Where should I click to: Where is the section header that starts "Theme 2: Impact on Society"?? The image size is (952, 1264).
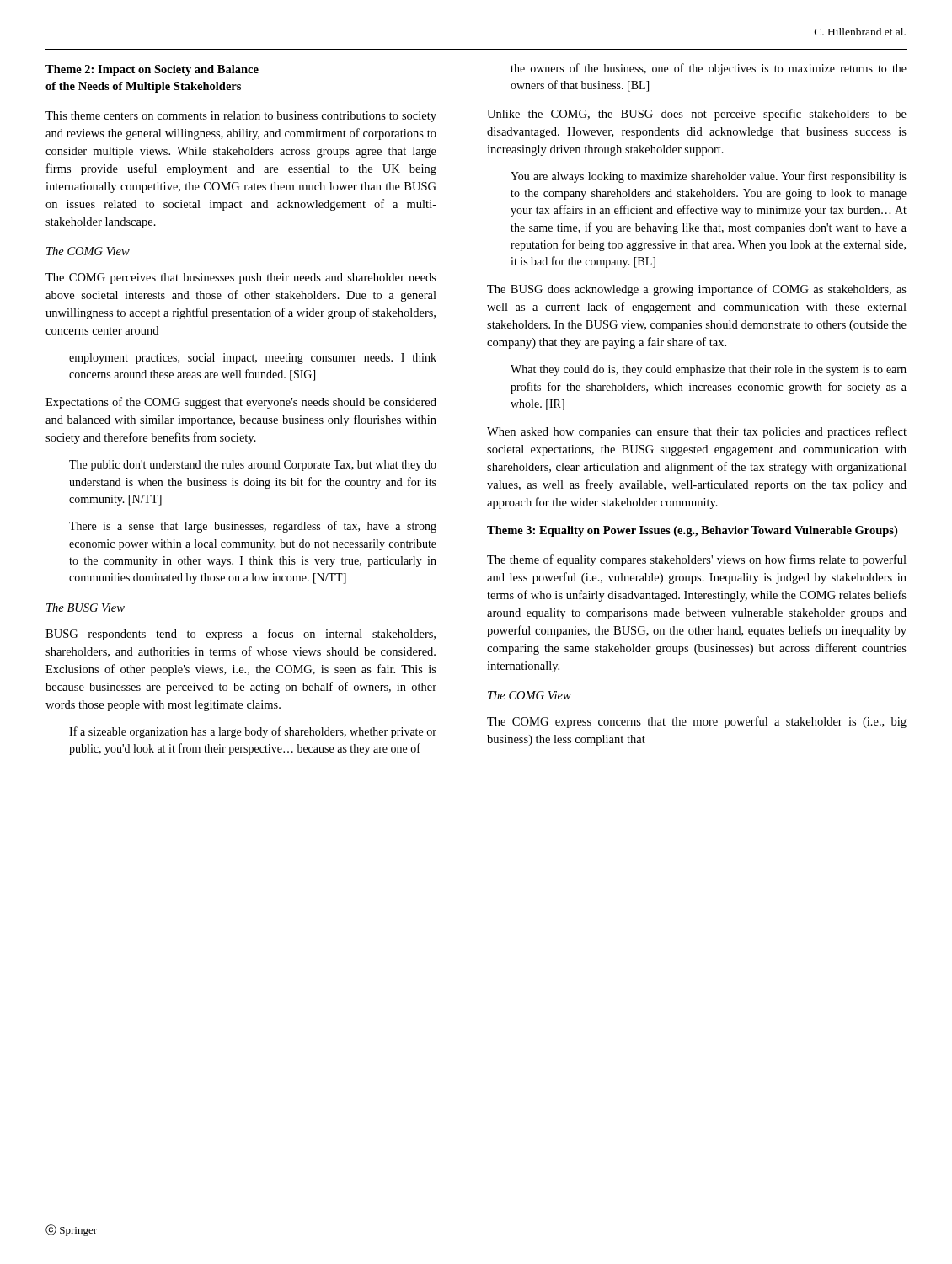click(x=241, y=78)
